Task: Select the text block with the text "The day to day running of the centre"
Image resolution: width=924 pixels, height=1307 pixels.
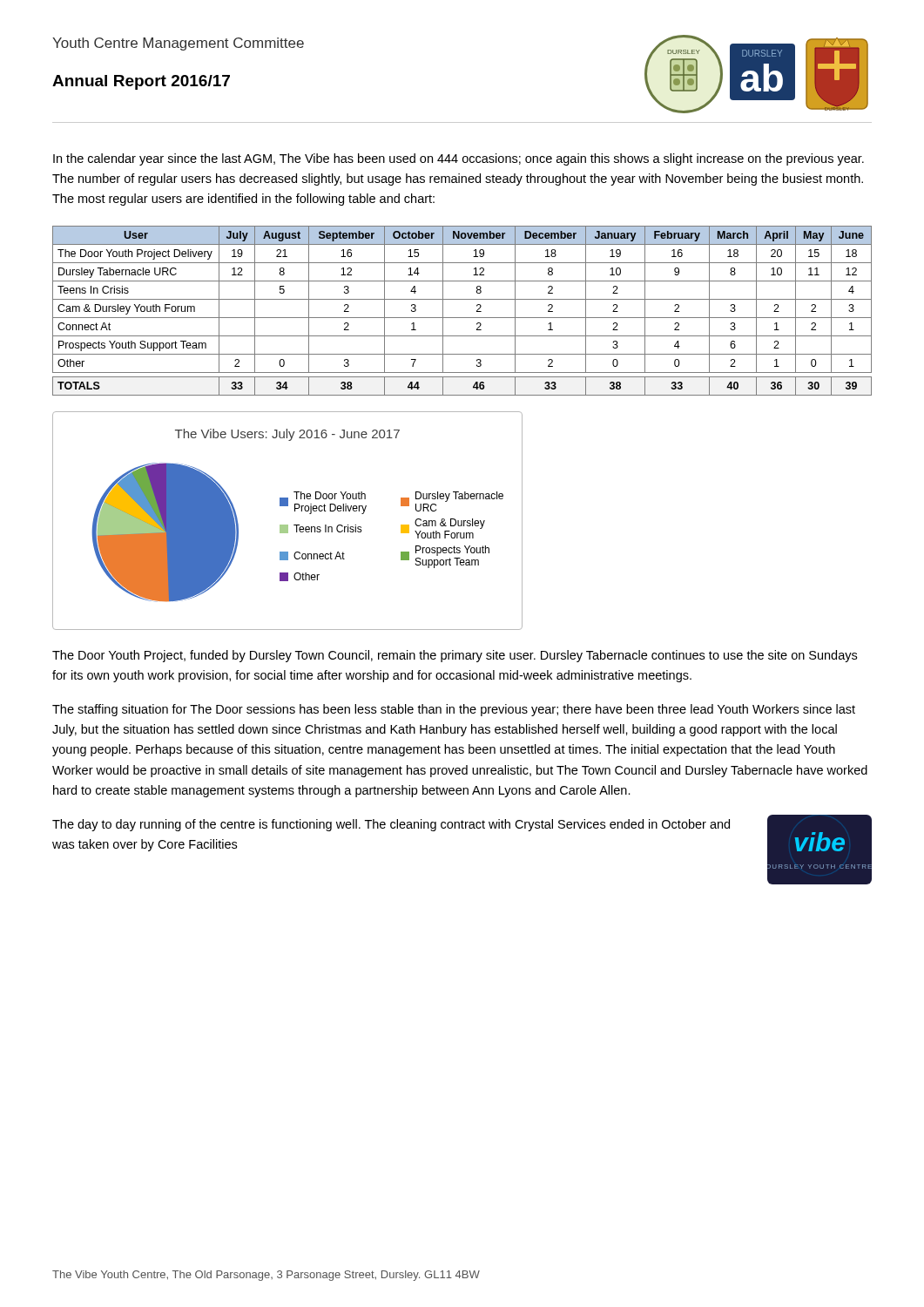Action: pos(392,834)
